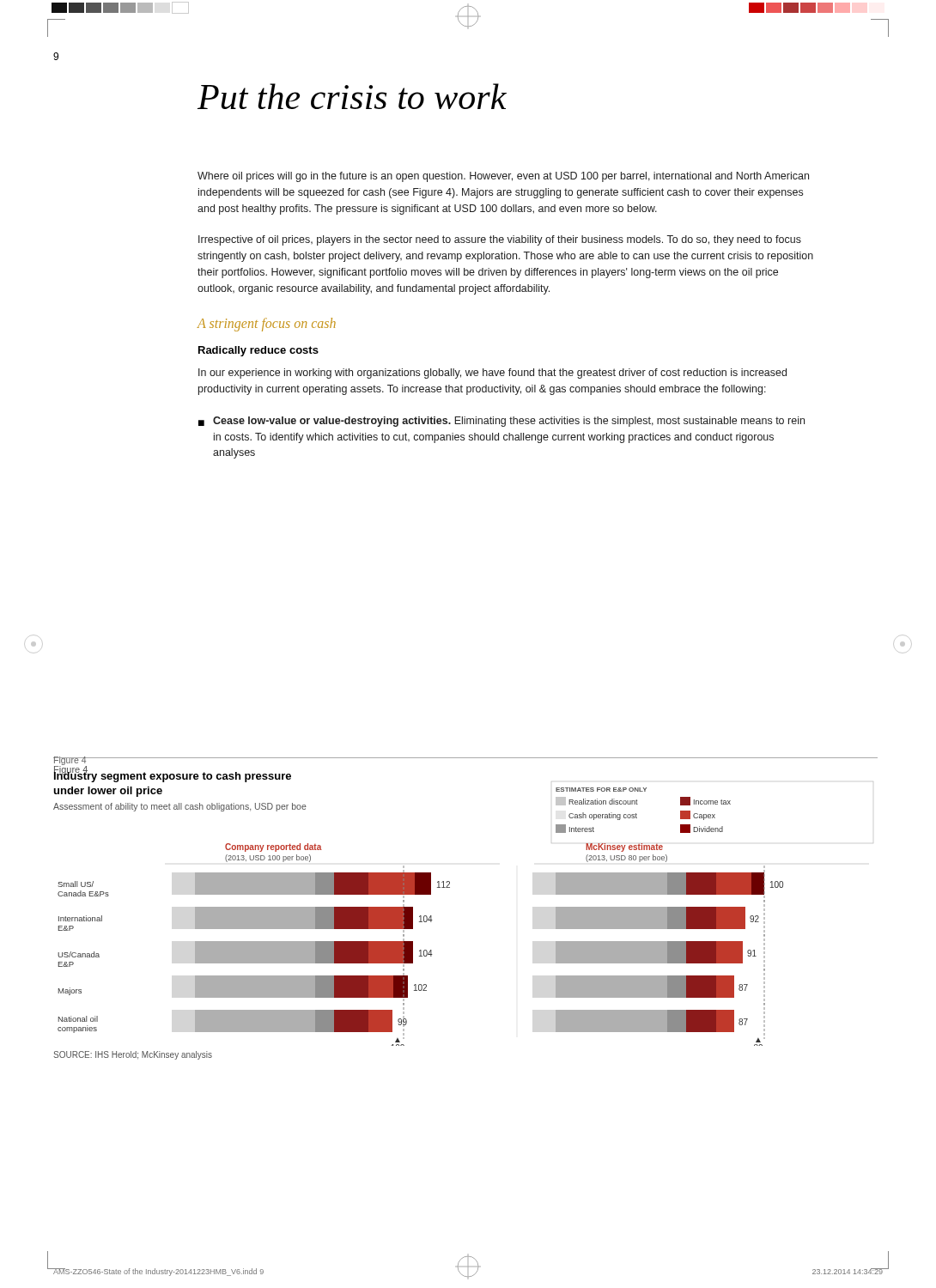Locate the text starting "A stringent focus on cash"
The image size is (936, 1288).
267,324
